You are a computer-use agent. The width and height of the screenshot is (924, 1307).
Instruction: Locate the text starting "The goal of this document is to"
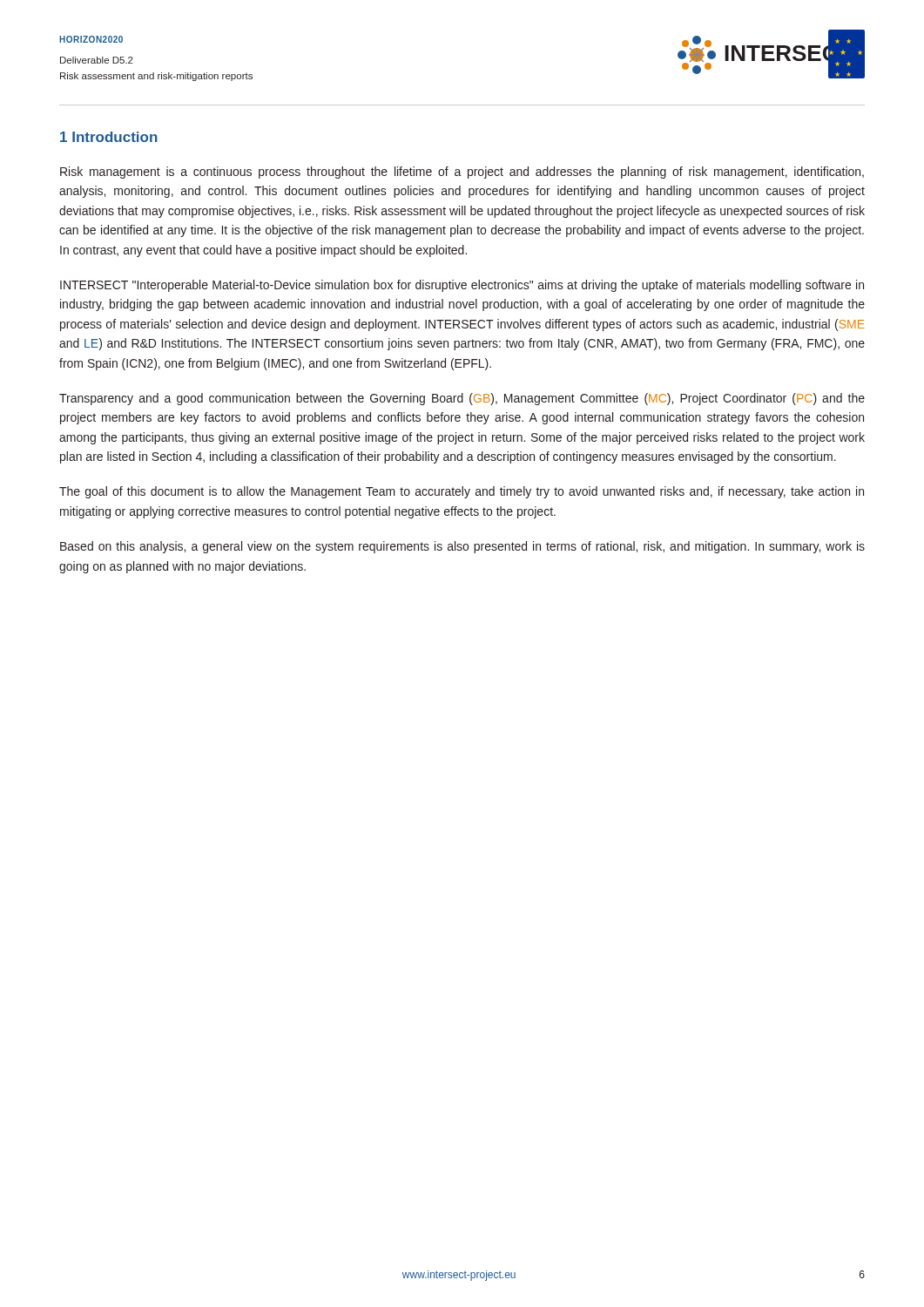(462, 502)
